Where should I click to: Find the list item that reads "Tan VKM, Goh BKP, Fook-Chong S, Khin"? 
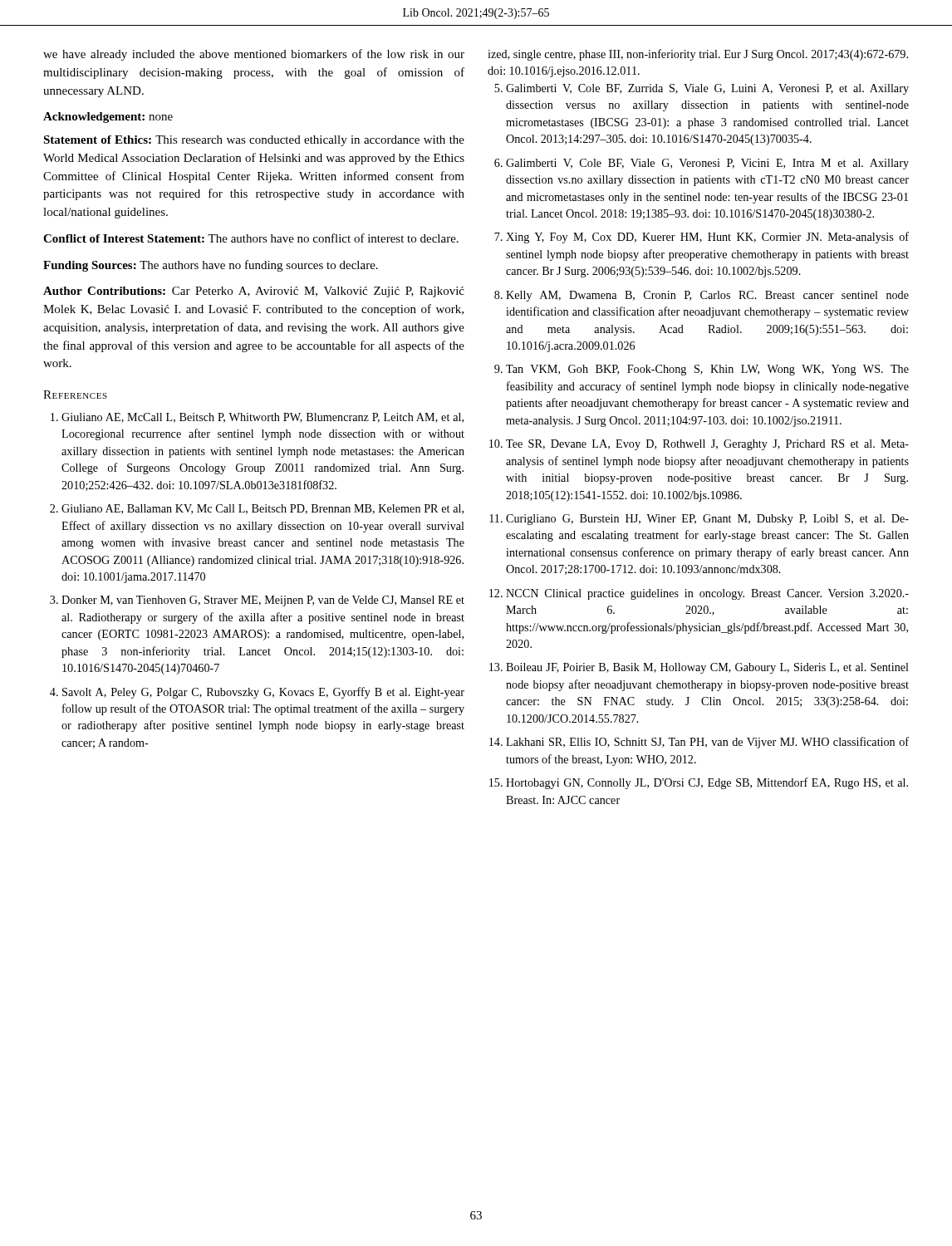pyautogui.click(x=707, y=395)
